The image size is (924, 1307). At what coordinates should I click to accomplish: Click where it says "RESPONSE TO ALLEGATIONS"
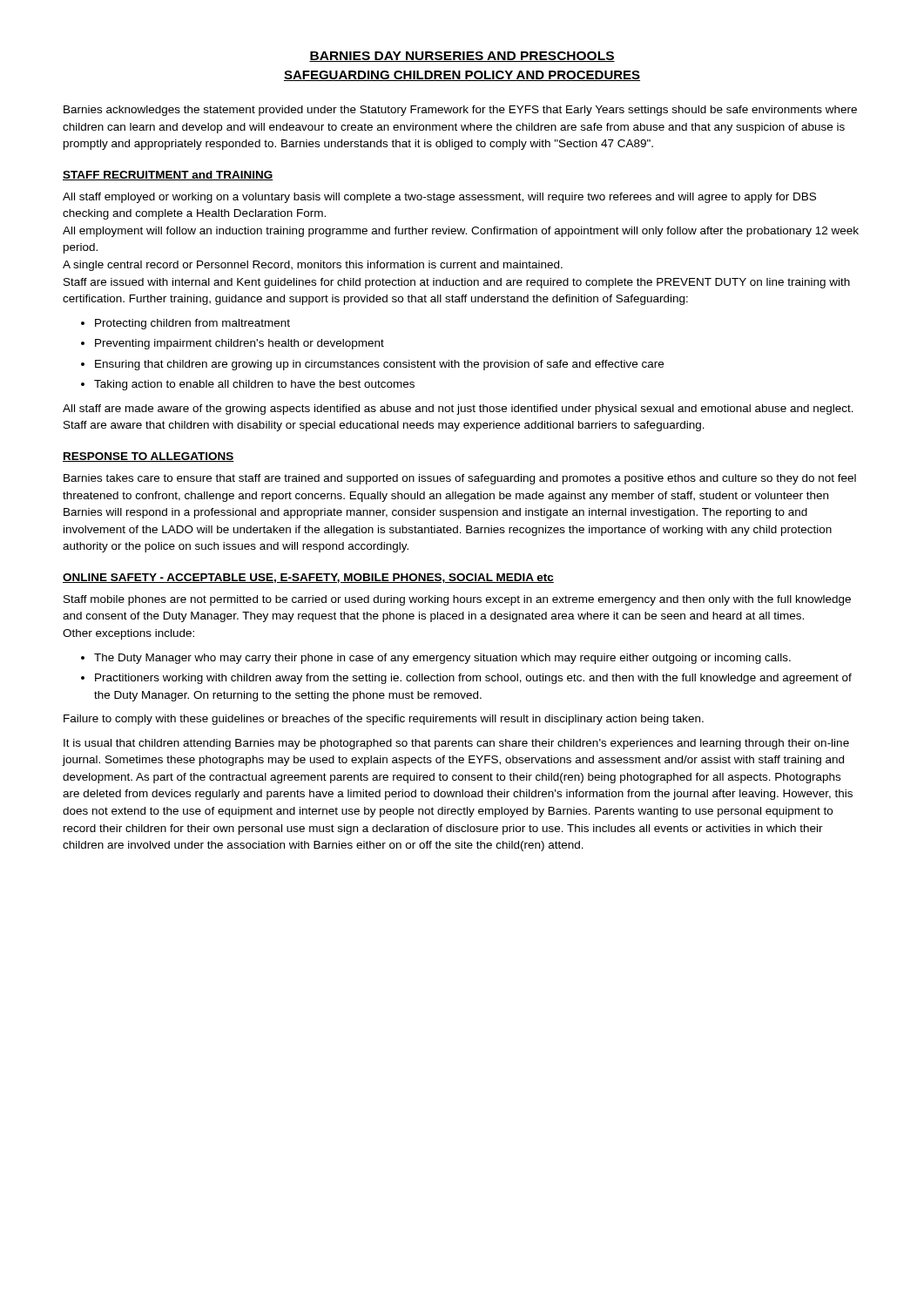pos(148,456)
